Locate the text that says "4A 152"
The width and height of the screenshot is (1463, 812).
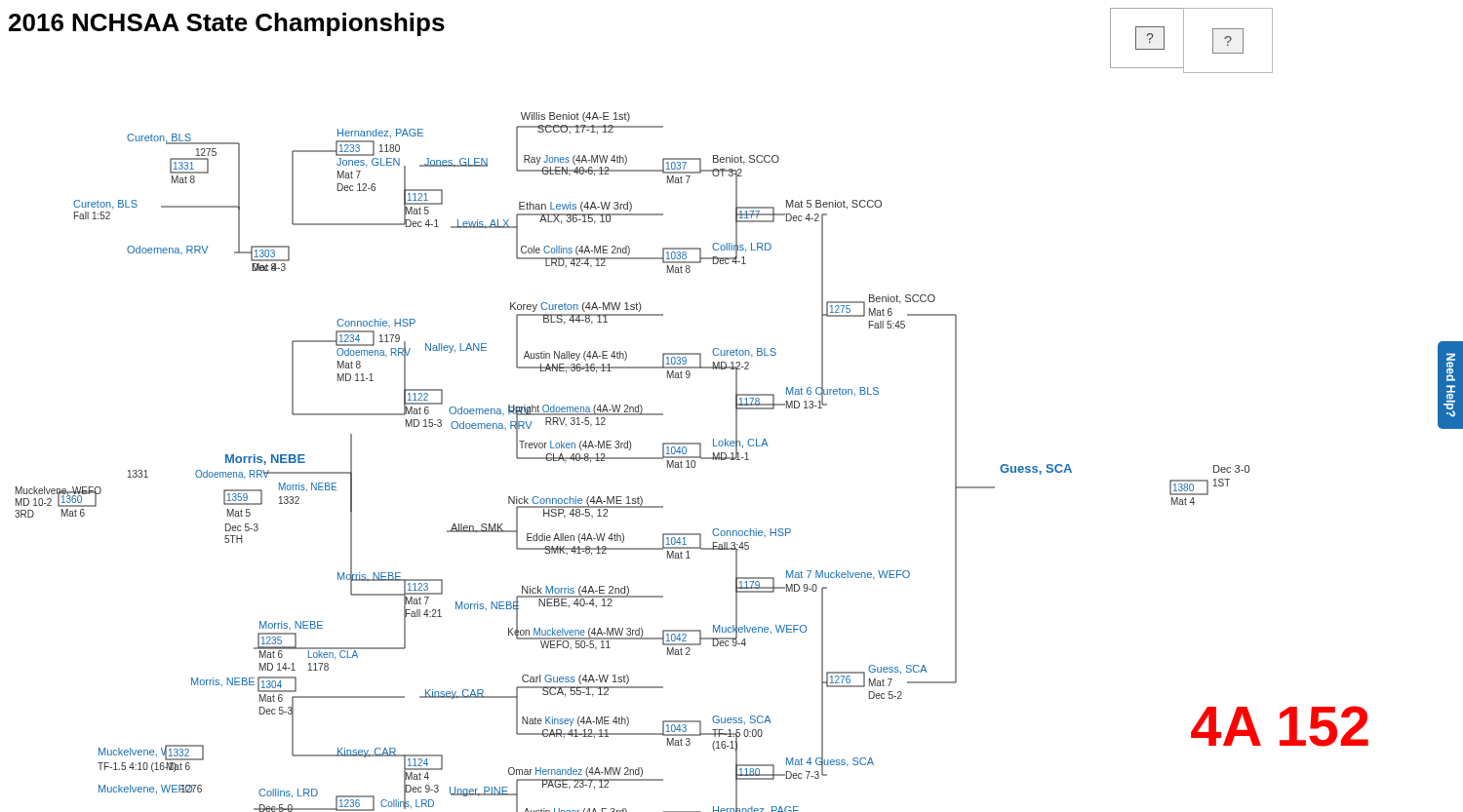pos(1280,726)
